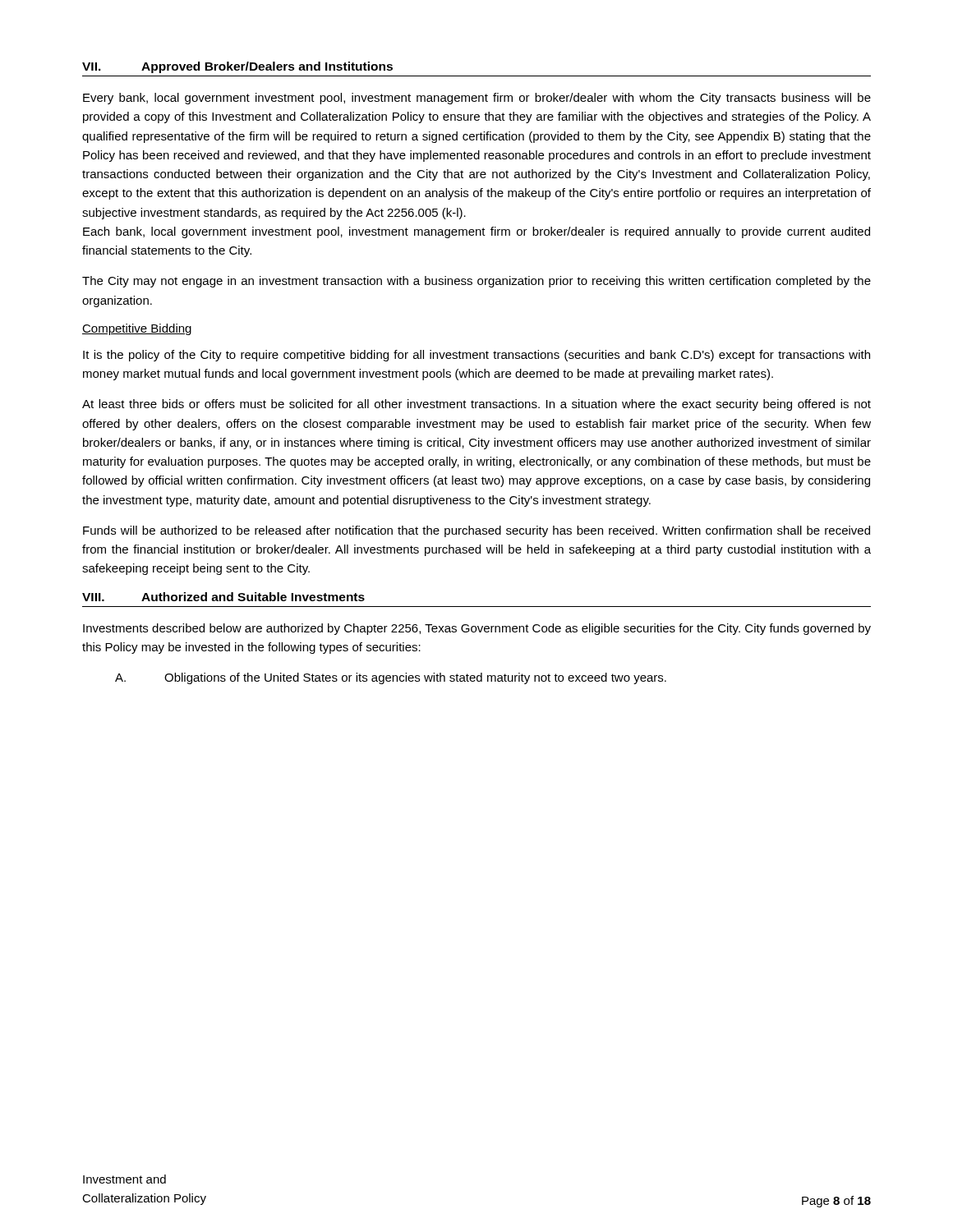Click the passage that begins "A. Obligations of the United States or"
The image size is (953, 1232).
coord(476,677)
